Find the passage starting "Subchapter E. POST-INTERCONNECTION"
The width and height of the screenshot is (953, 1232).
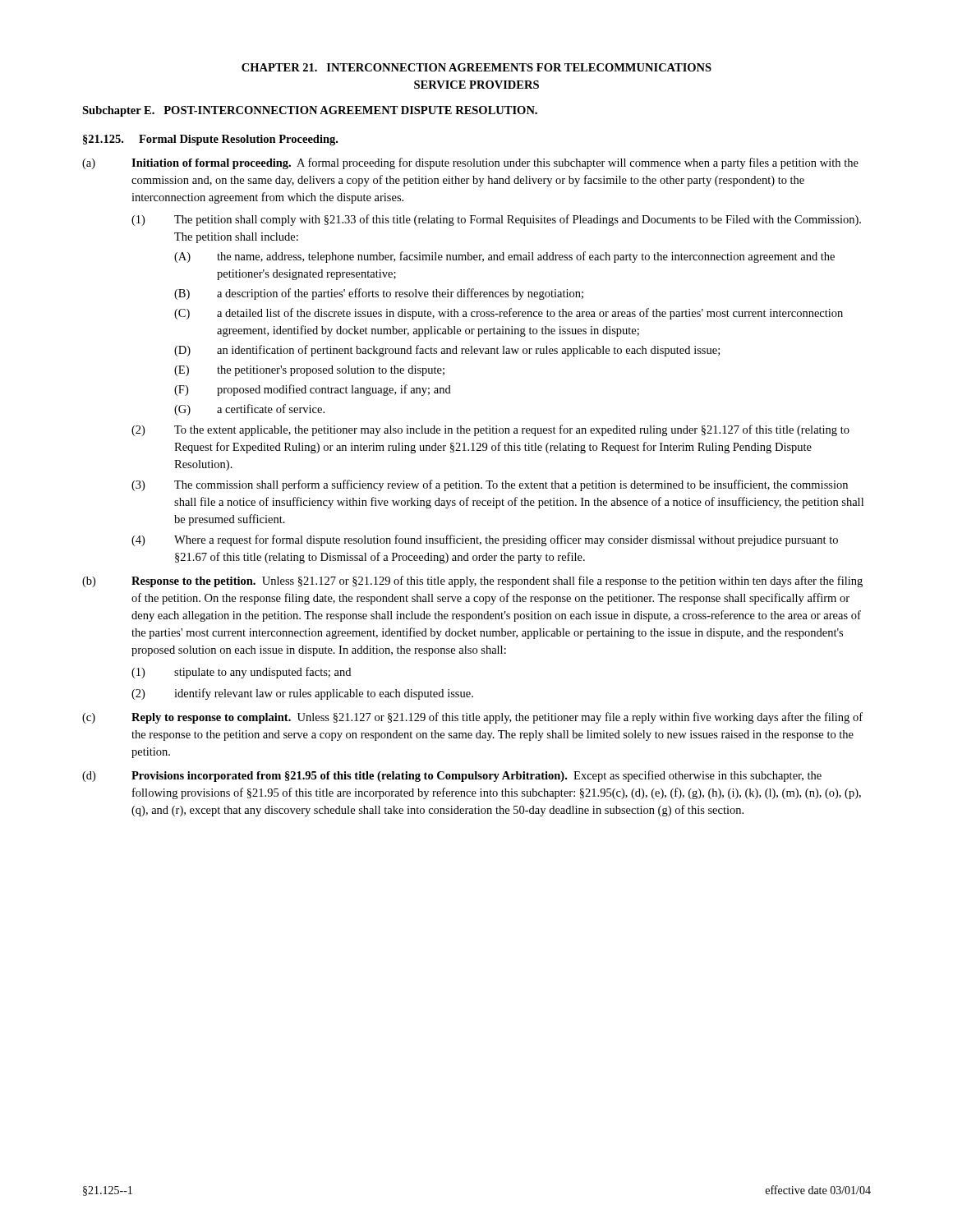(x=310, y=110)
